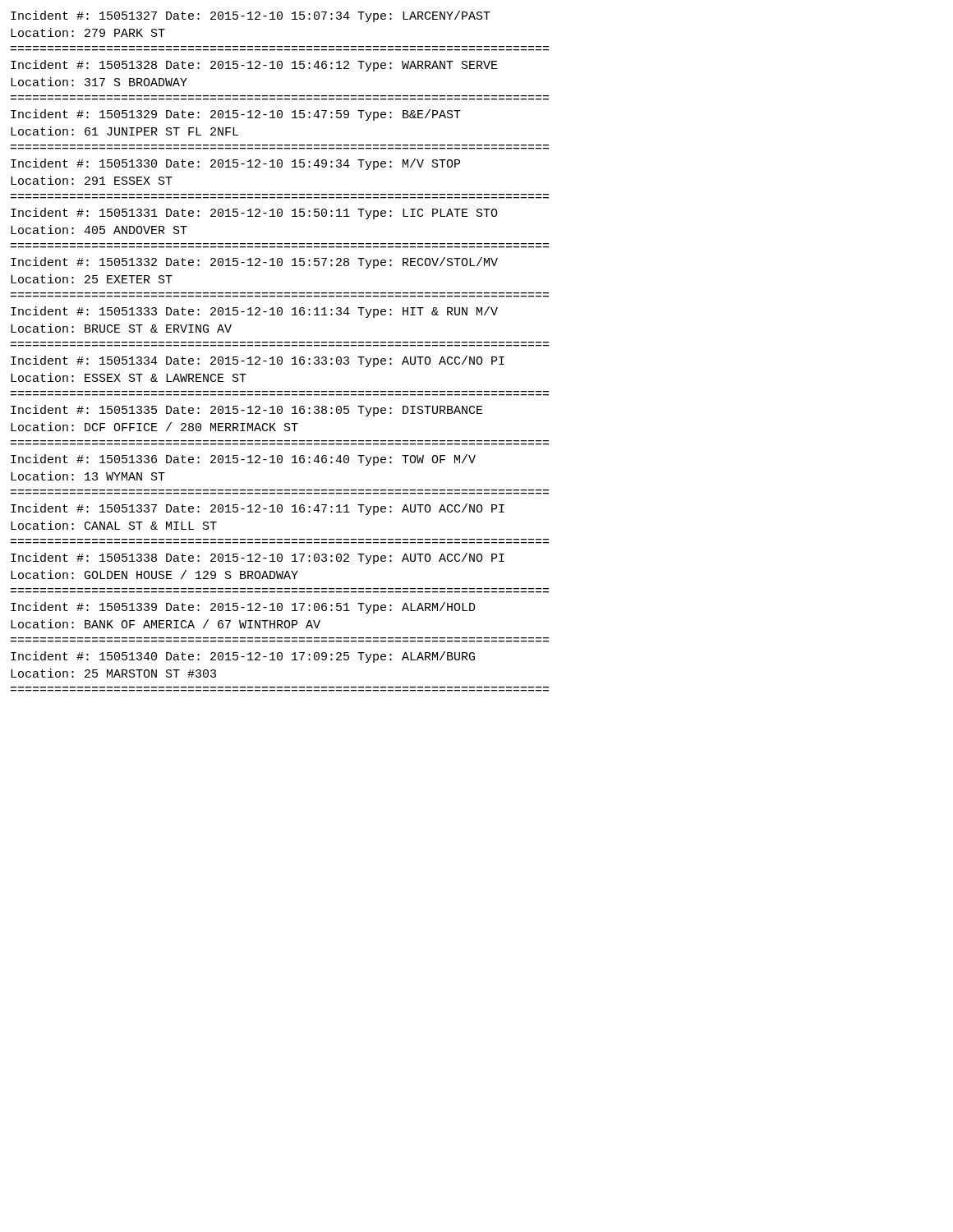Find the block on this page that starts "Incident #: 15051333 Date: 2015-12-10"
The image size is (953, 1232).
pyautogui.click(x=476, y=321)
